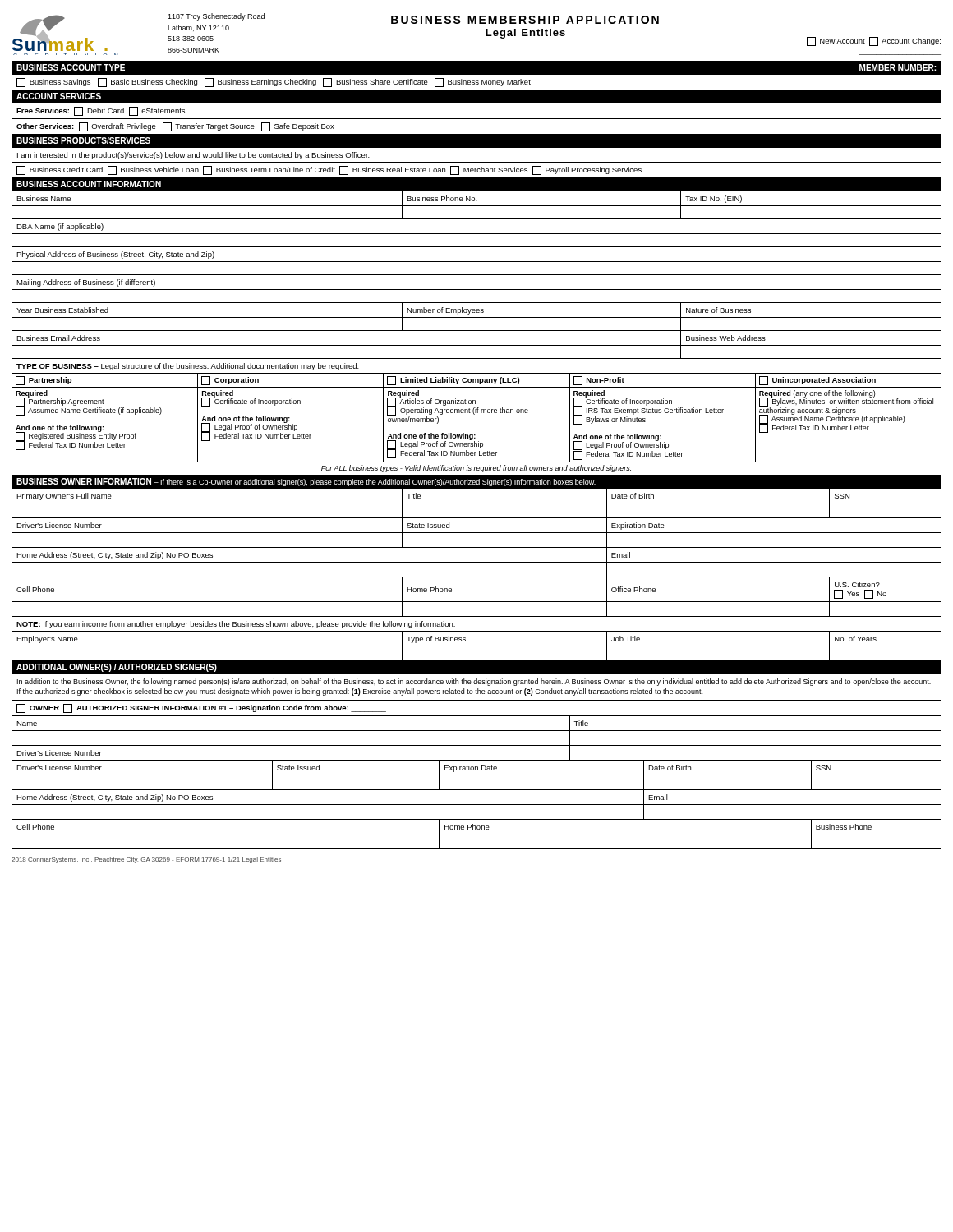The width and height of the screenshot is (953, 1232).
Task: Locate the text starting "For ALL business types - Valid"
Action: coord(476,468)
